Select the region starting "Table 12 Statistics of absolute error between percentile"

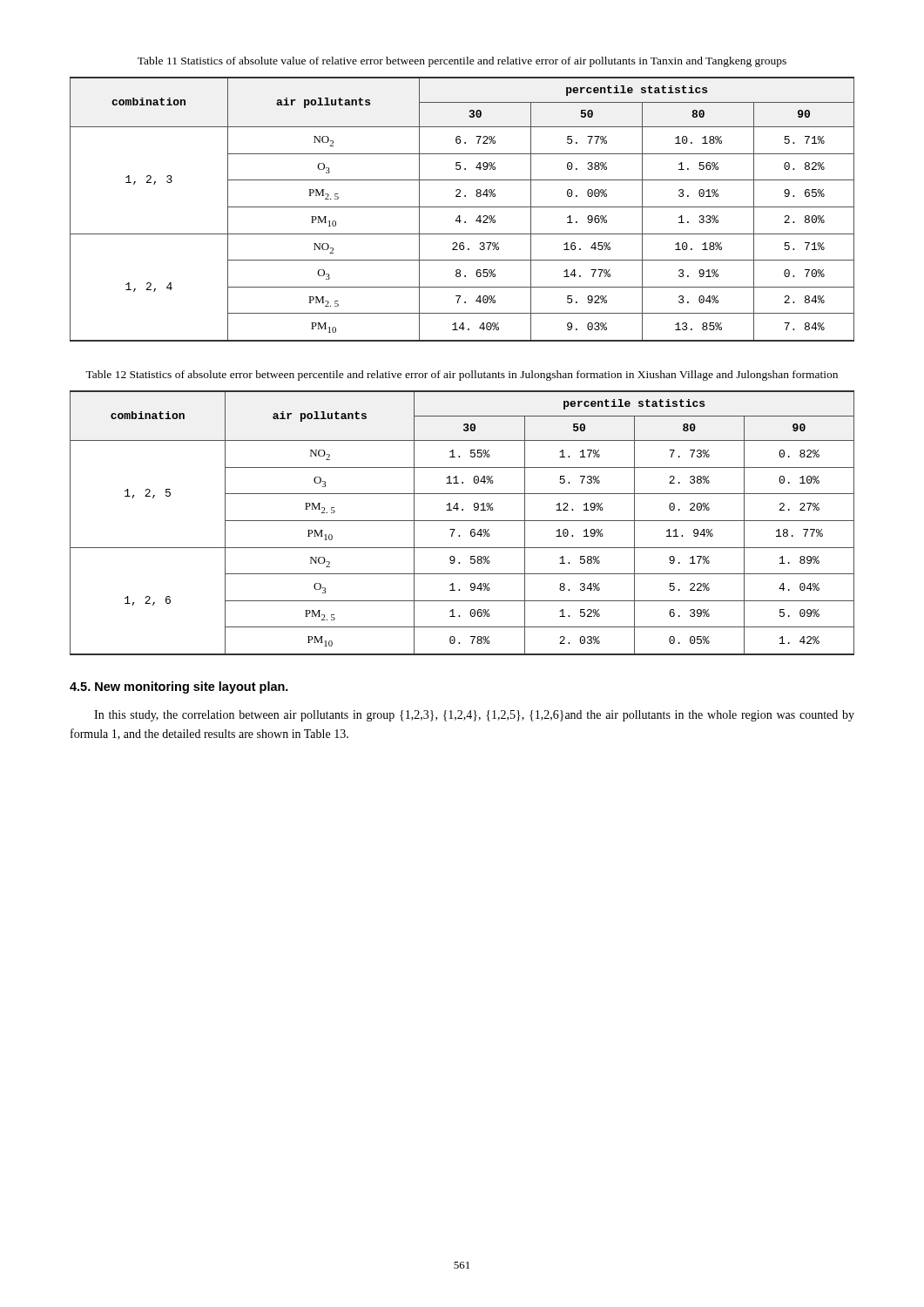pyautogui.click(x=462, y=374)
